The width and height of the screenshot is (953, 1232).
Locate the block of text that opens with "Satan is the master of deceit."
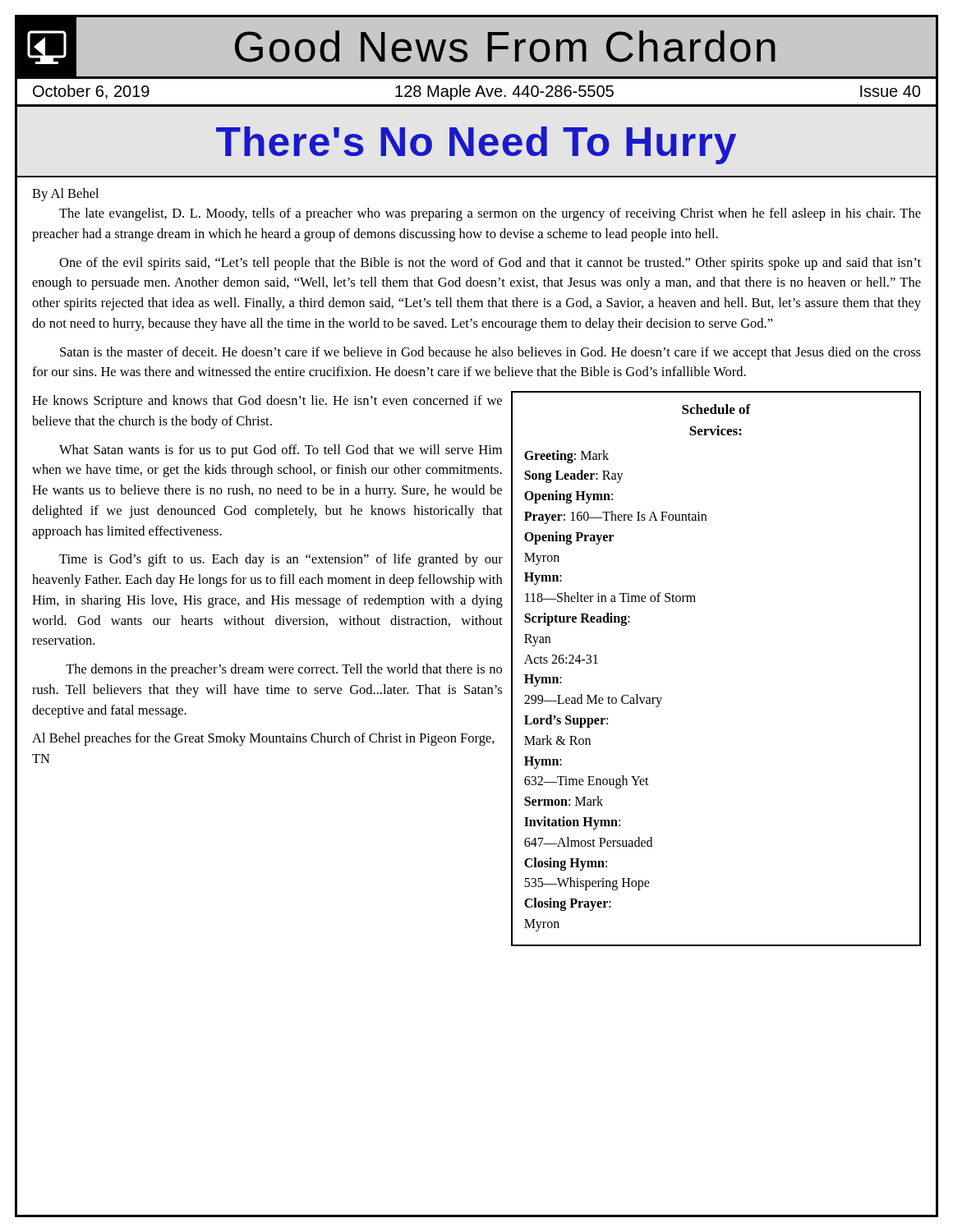click(x=476, y=362)
